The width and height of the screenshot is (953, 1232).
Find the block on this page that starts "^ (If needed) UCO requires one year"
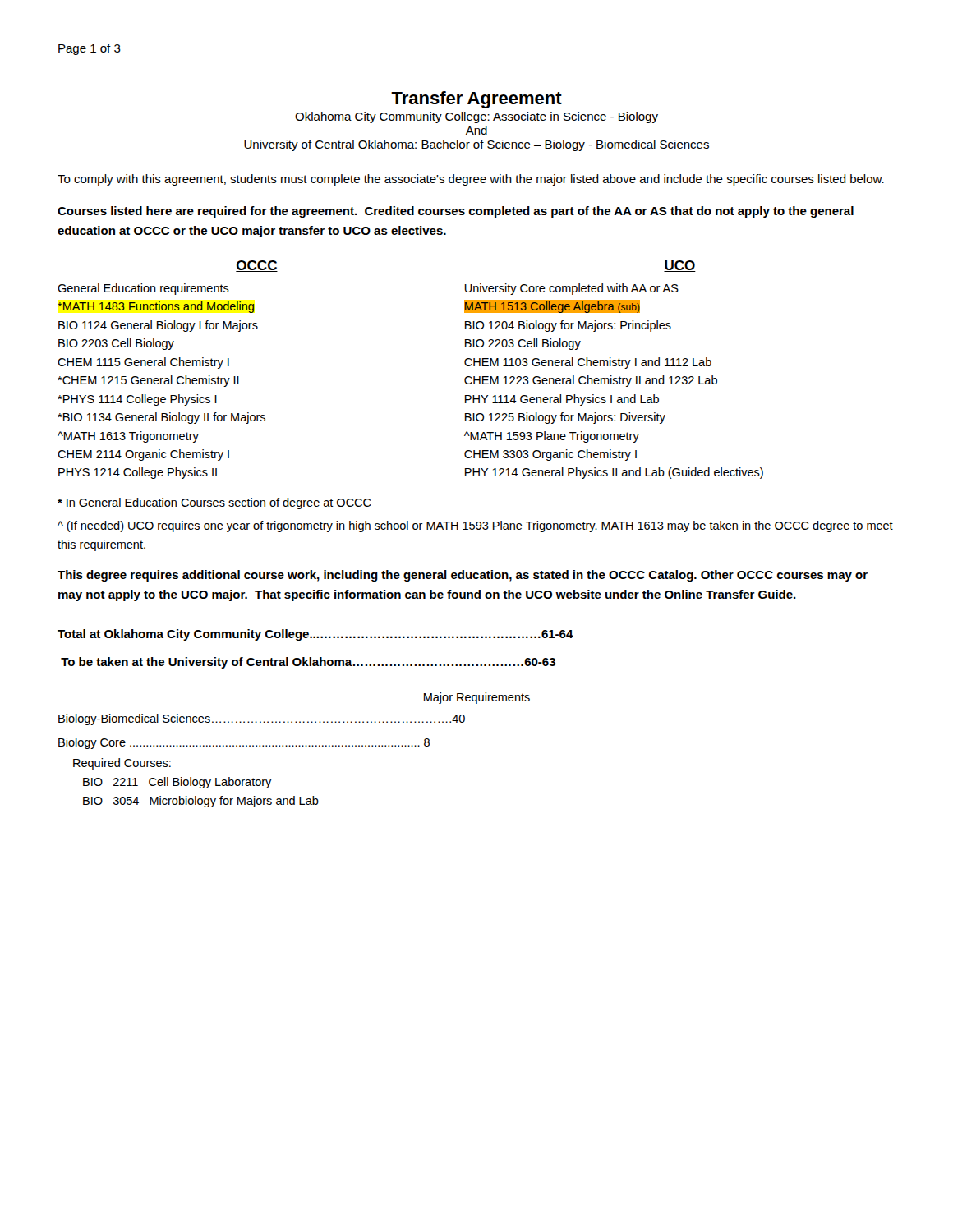[x=475, y=535]
